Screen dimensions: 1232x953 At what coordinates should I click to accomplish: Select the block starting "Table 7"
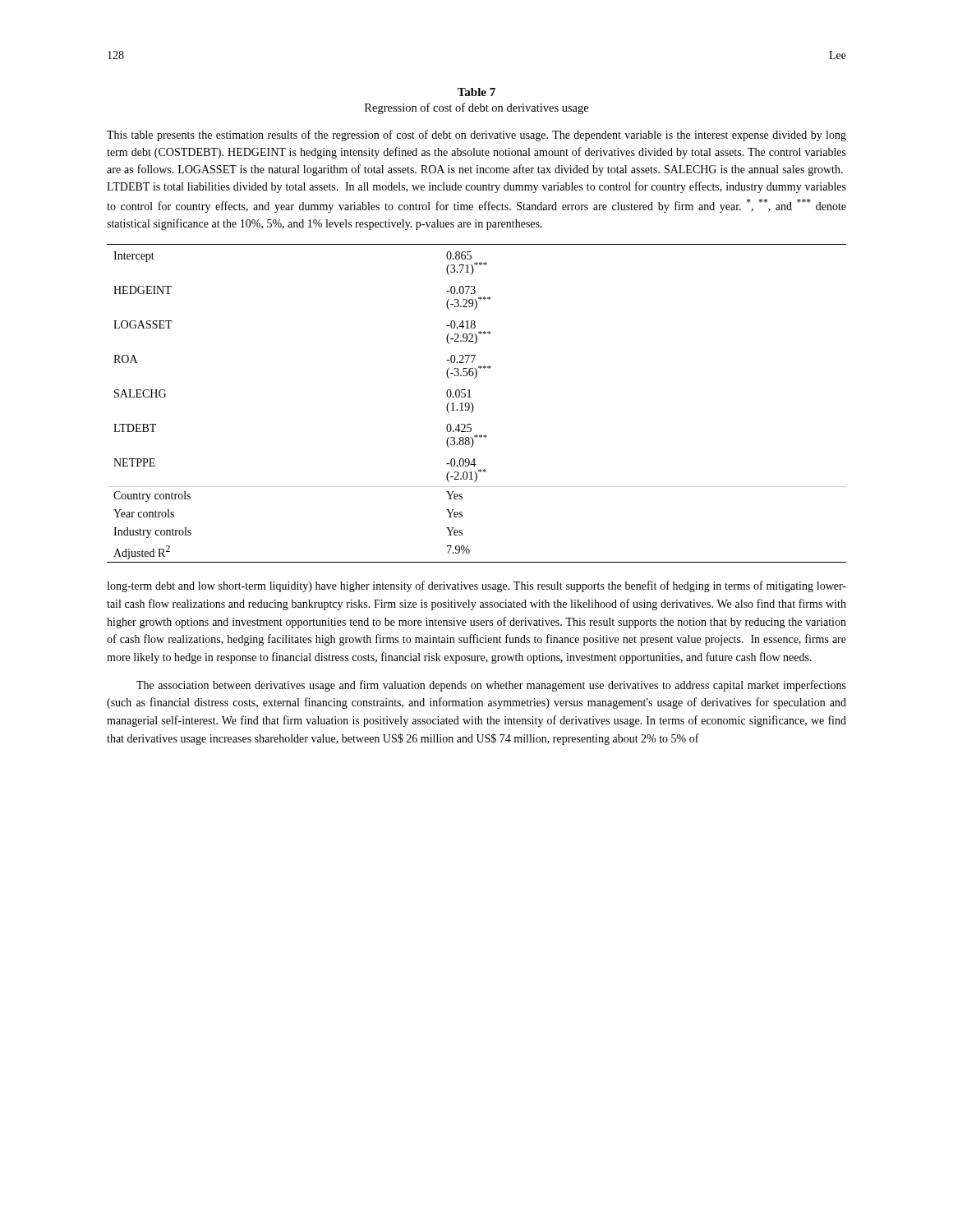(x=476, y=92)
